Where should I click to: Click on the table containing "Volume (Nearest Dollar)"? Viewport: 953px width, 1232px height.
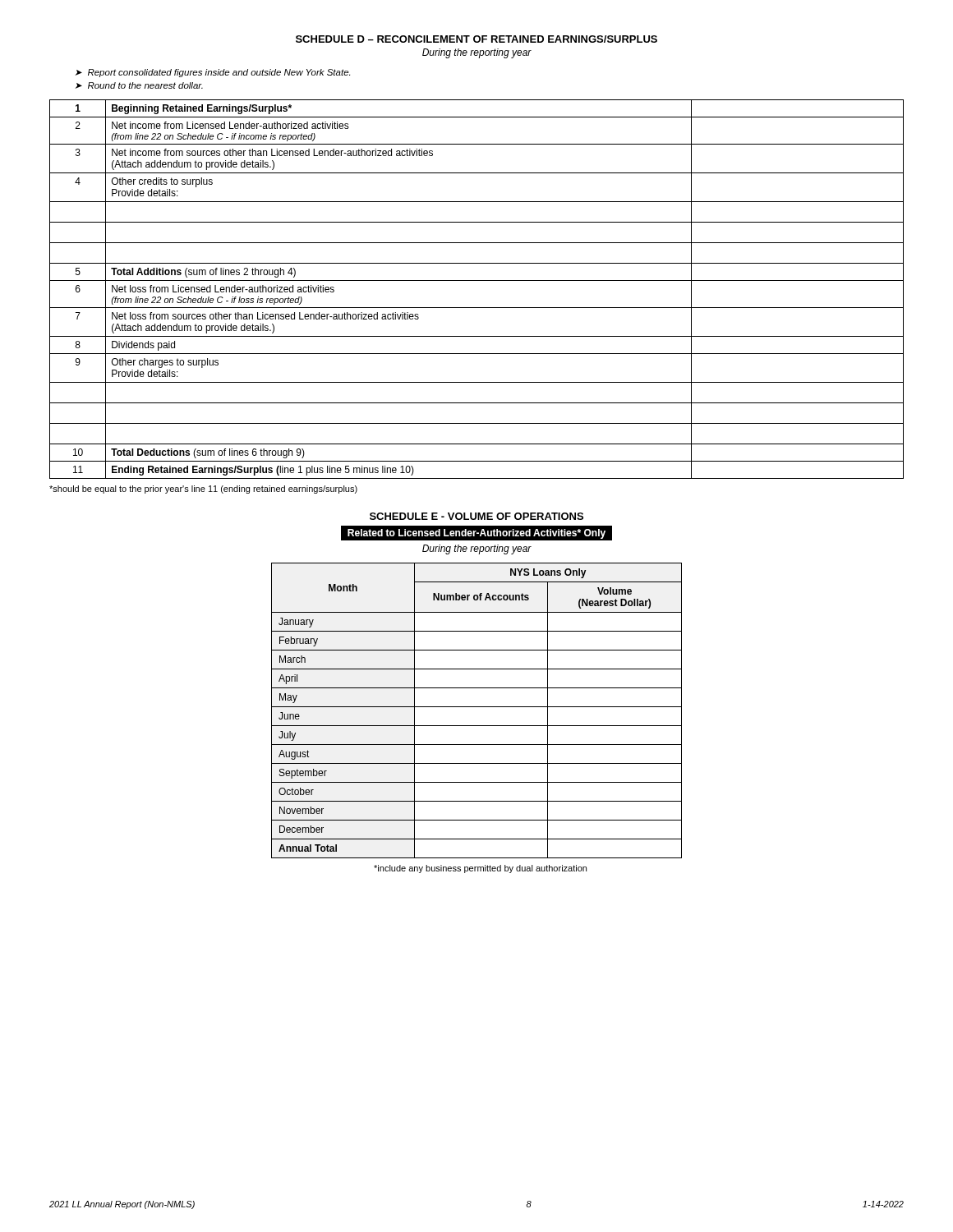tap(476, 710)
